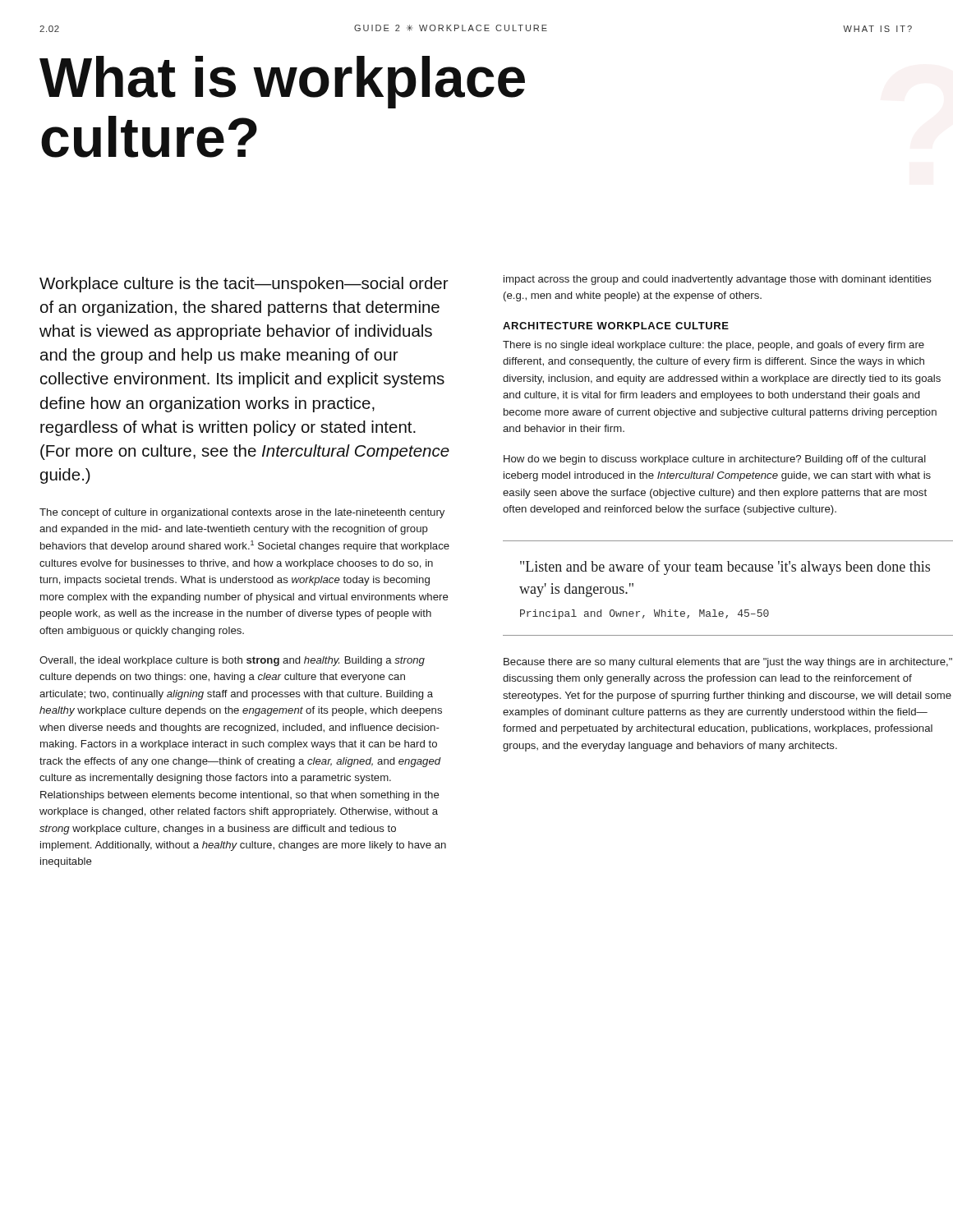The image size is (953, 1232).
Task: Locate the text "ARCHITECTURE WORKPLACE CULTURE"
Action: click(x=616, y=326)
